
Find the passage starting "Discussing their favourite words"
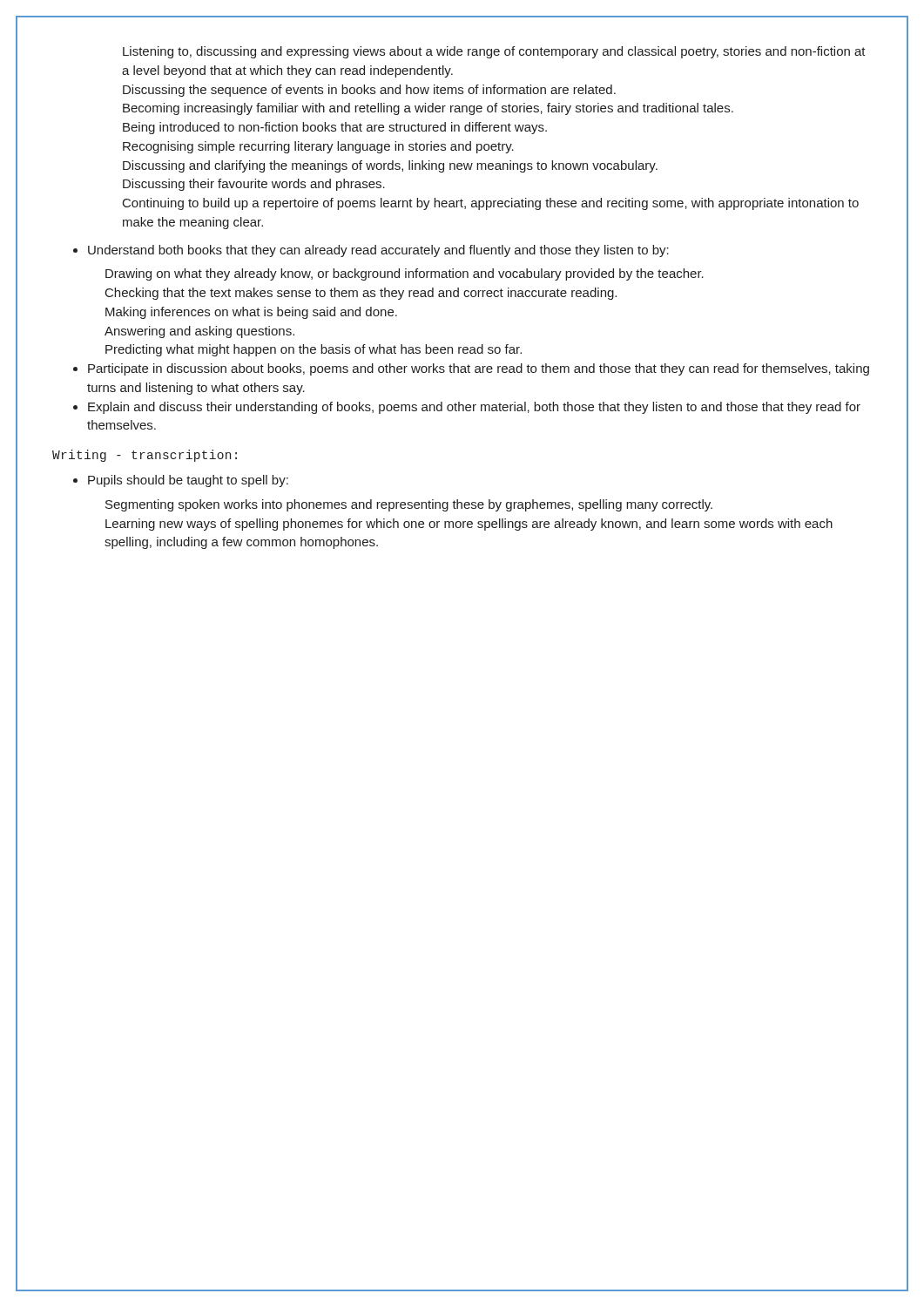[x=254, y=185]
